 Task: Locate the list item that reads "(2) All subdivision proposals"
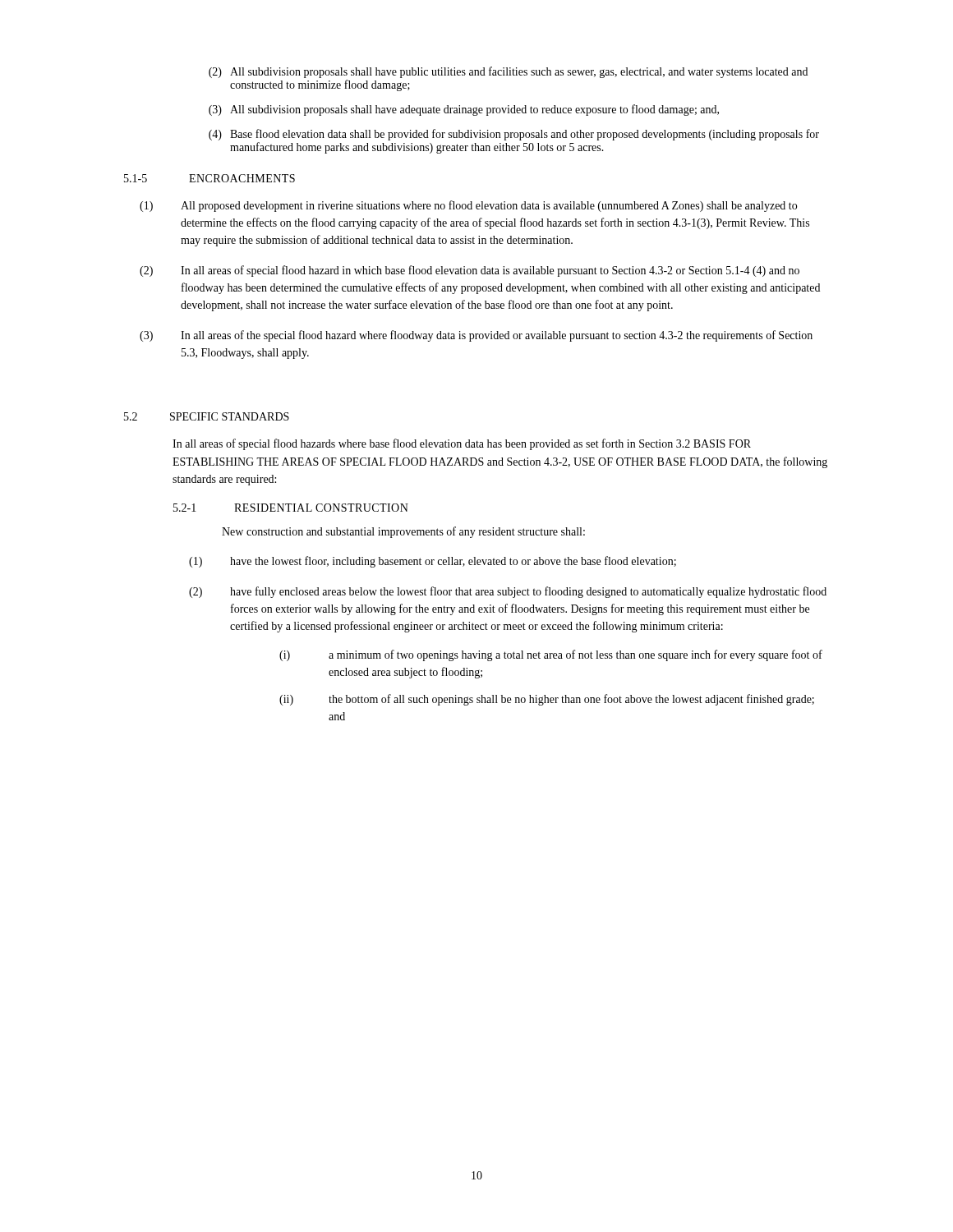point(501,79)
